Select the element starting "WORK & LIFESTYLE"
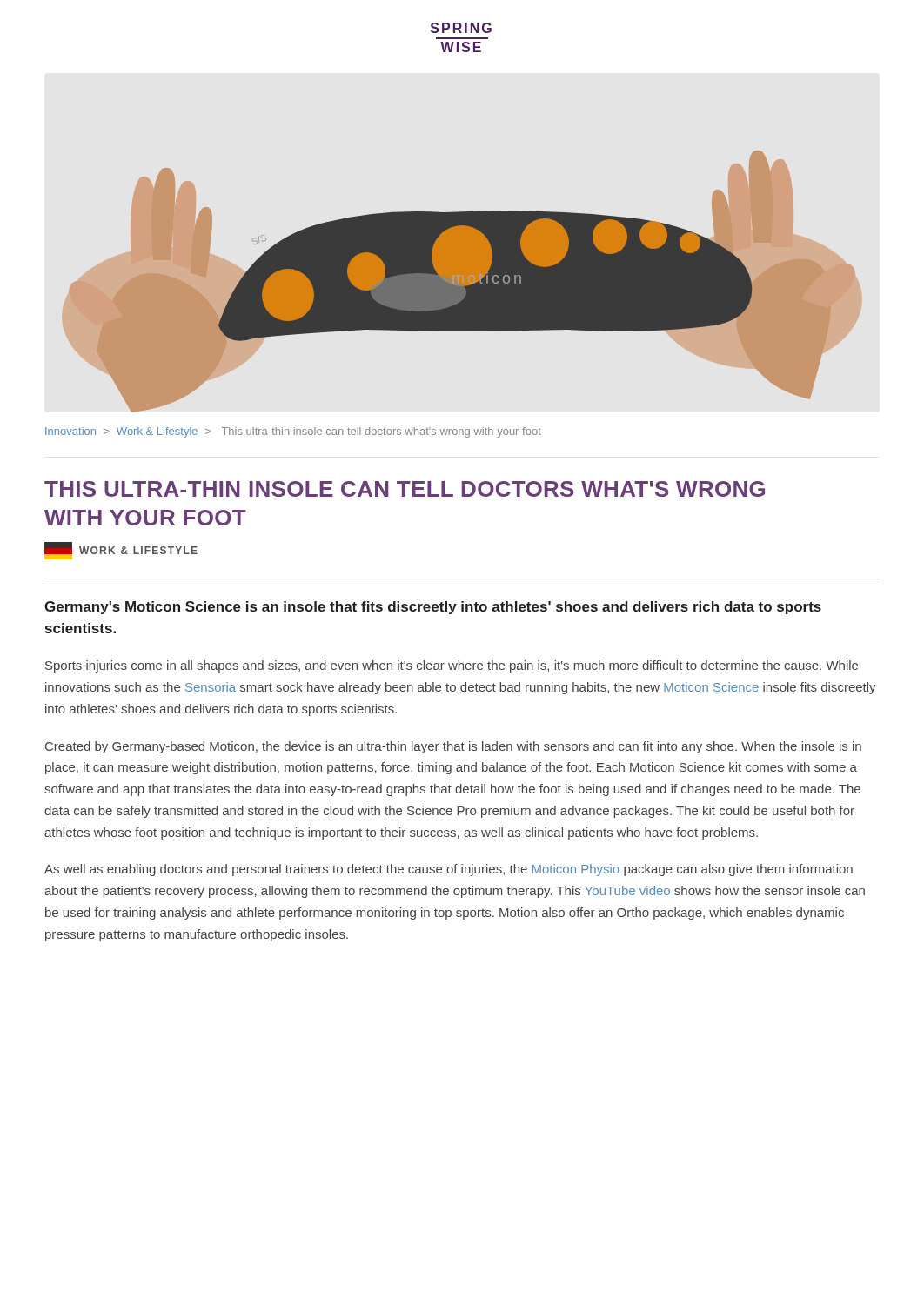 click(121, 551)
